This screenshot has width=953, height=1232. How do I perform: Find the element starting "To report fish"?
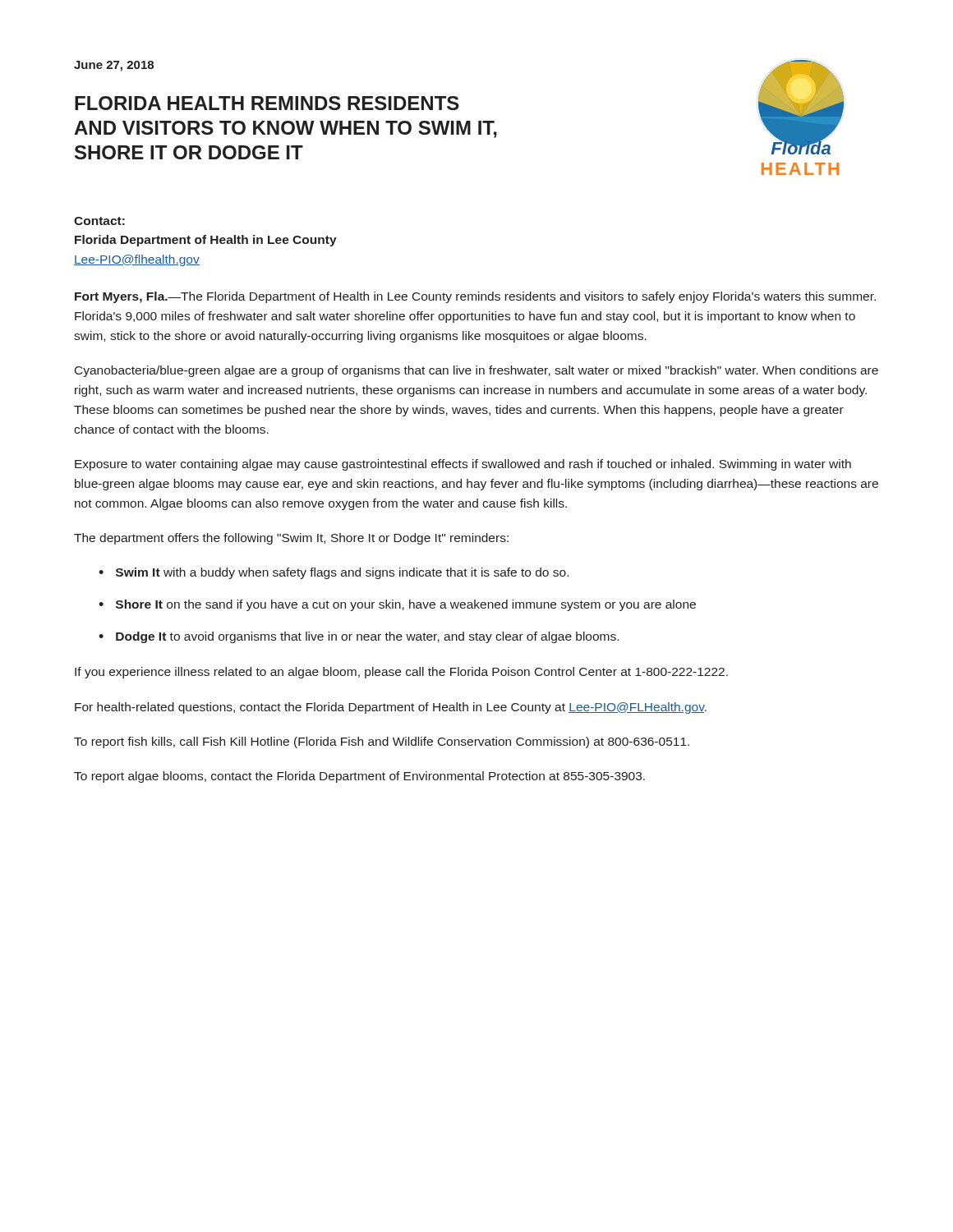[476, 741]
